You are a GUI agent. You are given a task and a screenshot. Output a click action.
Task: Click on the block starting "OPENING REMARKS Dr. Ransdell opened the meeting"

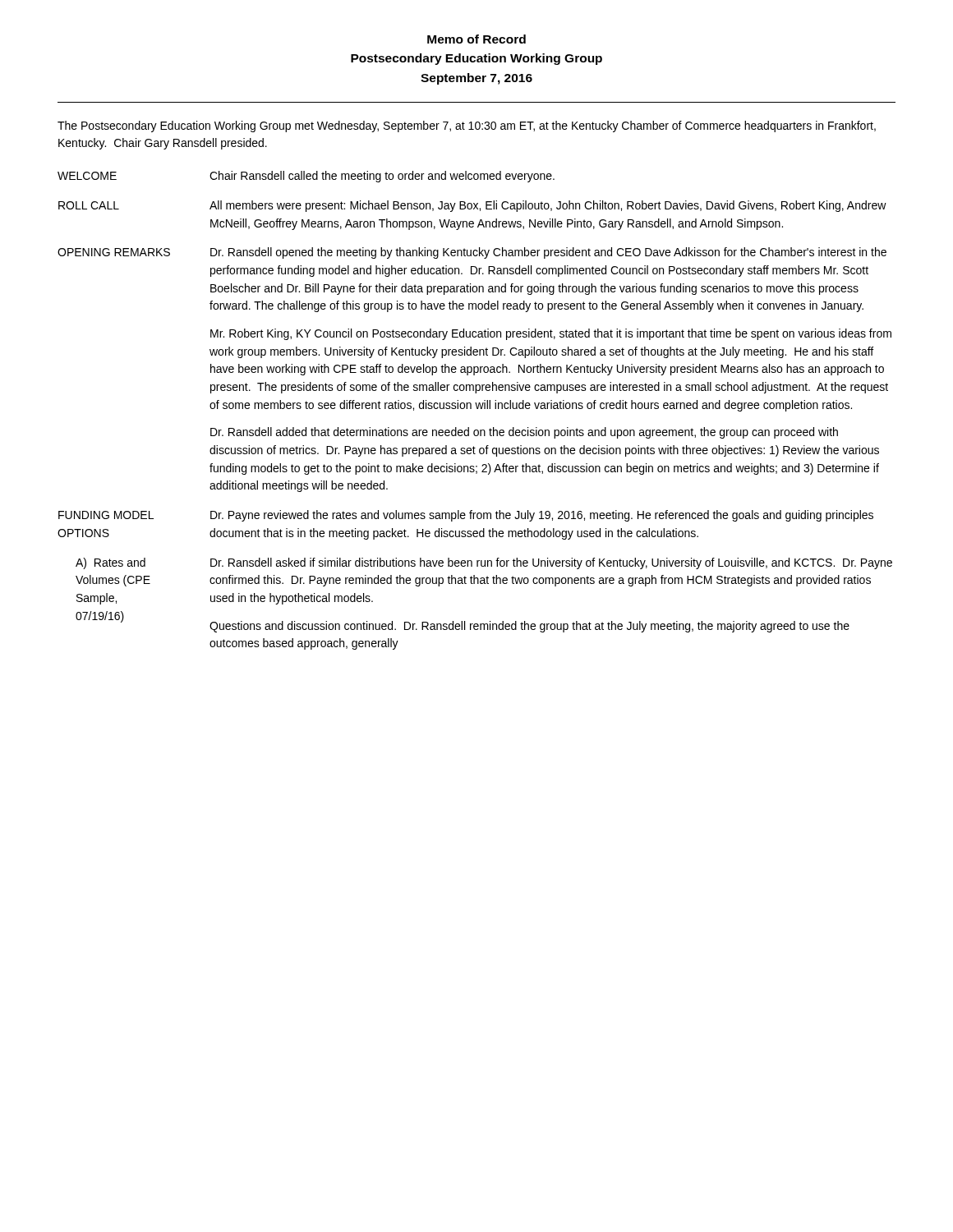[476, 370]
